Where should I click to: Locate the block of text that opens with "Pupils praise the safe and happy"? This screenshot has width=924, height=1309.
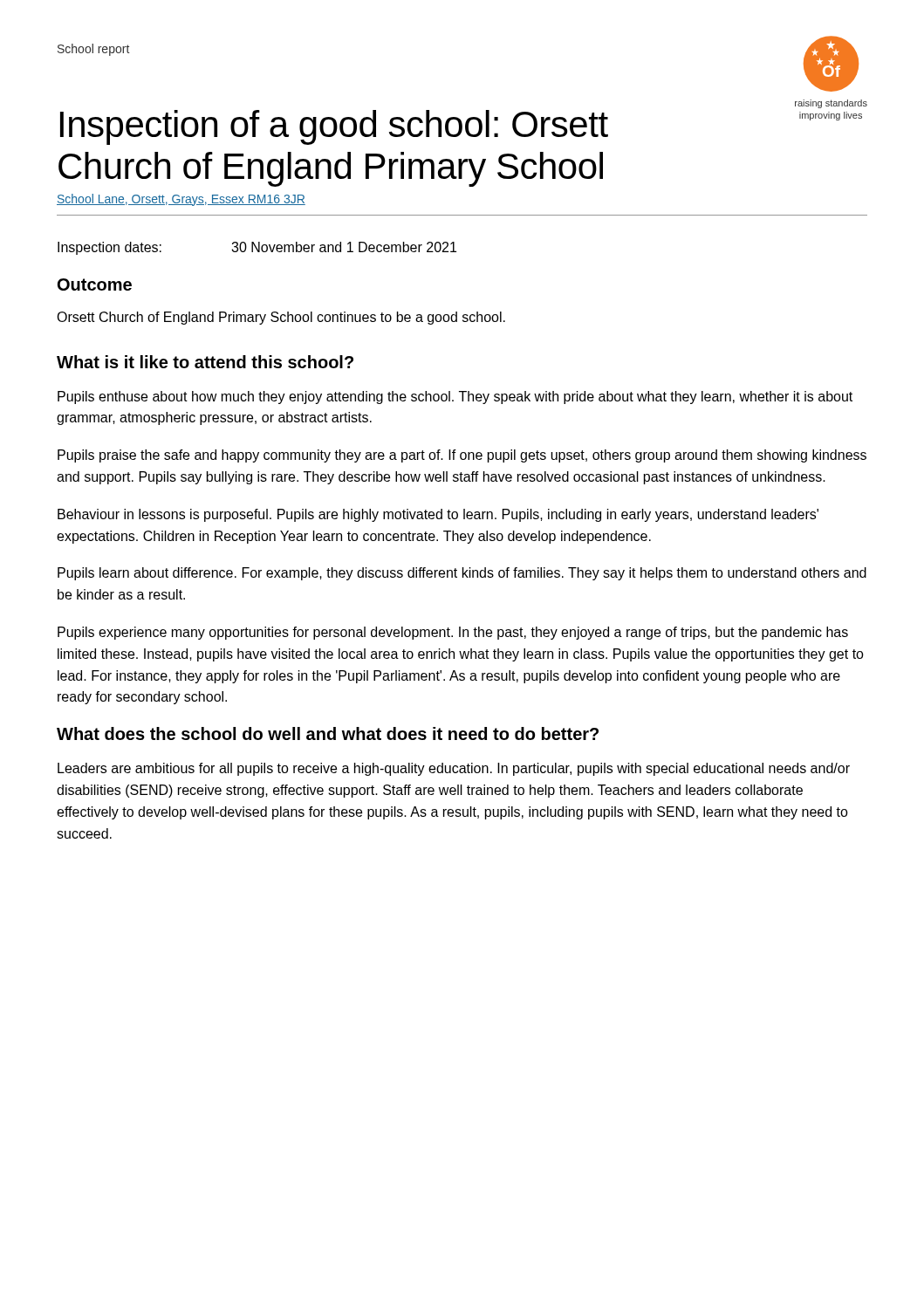[x=462, y=466]
